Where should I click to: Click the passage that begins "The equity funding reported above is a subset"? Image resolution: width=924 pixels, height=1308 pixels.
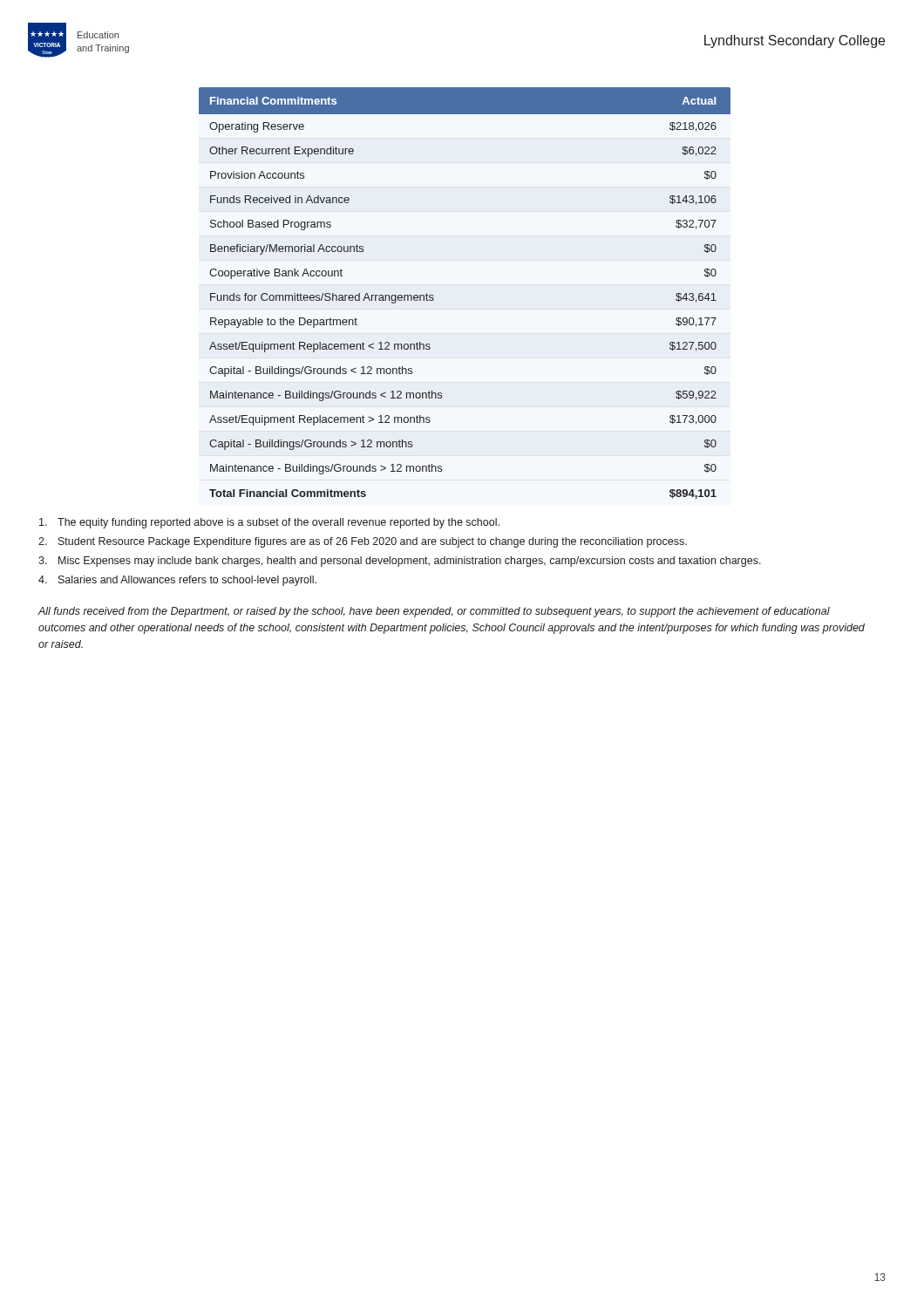pos(452,522)
